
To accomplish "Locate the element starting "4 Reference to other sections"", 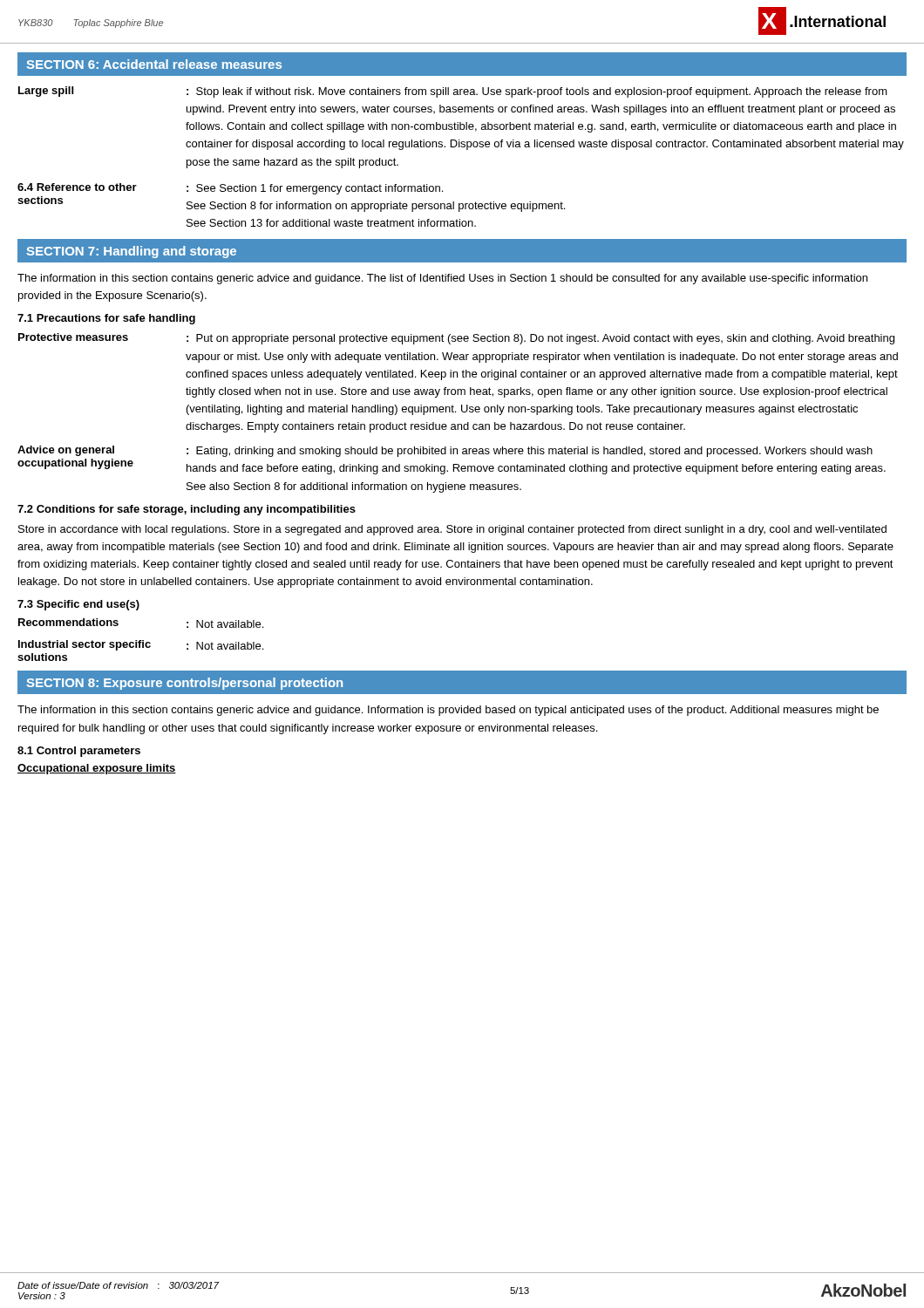I will click(462, 206).
